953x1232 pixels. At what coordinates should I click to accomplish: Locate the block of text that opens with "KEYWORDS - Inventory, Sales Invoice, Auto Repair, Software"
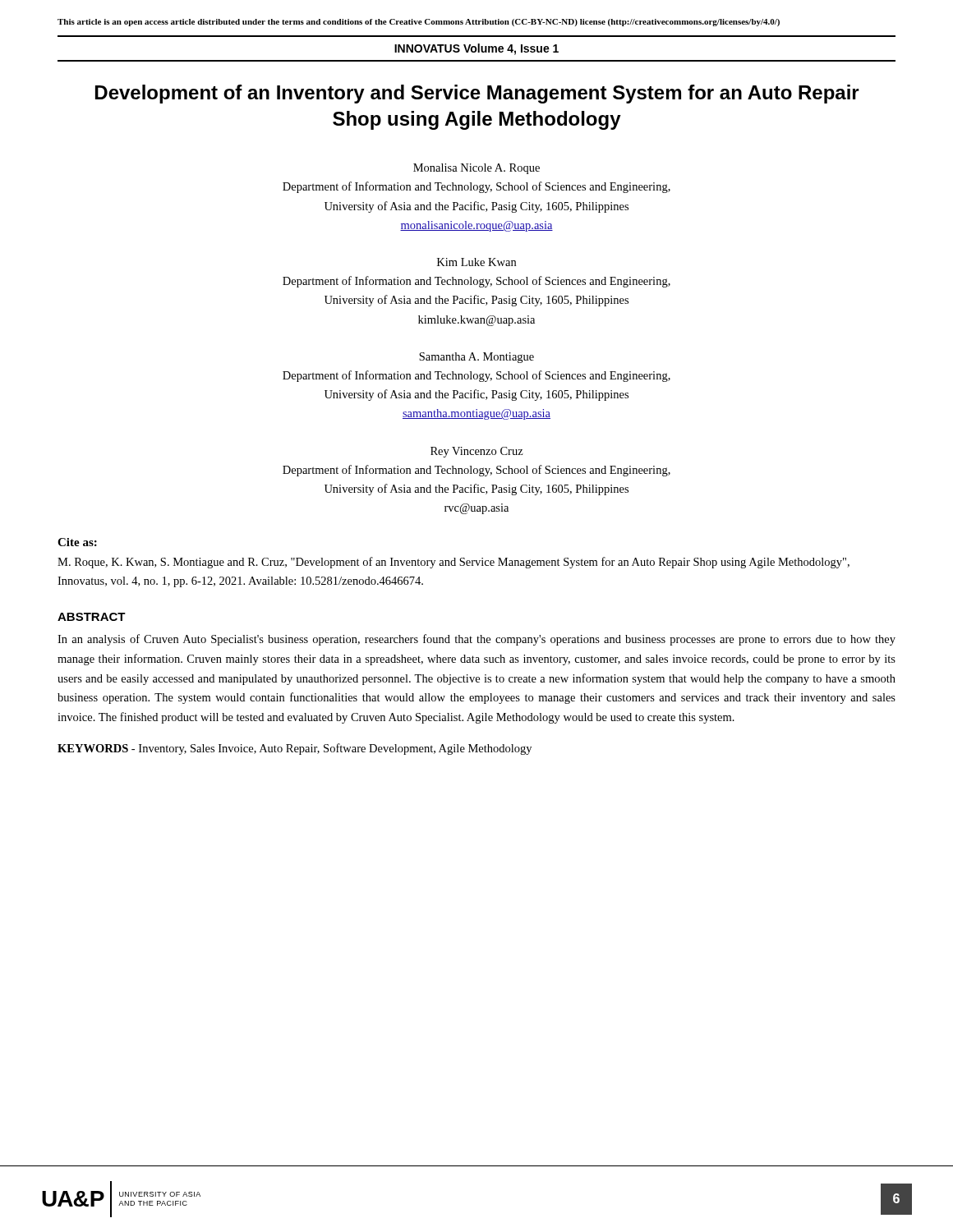pos(295,748)
